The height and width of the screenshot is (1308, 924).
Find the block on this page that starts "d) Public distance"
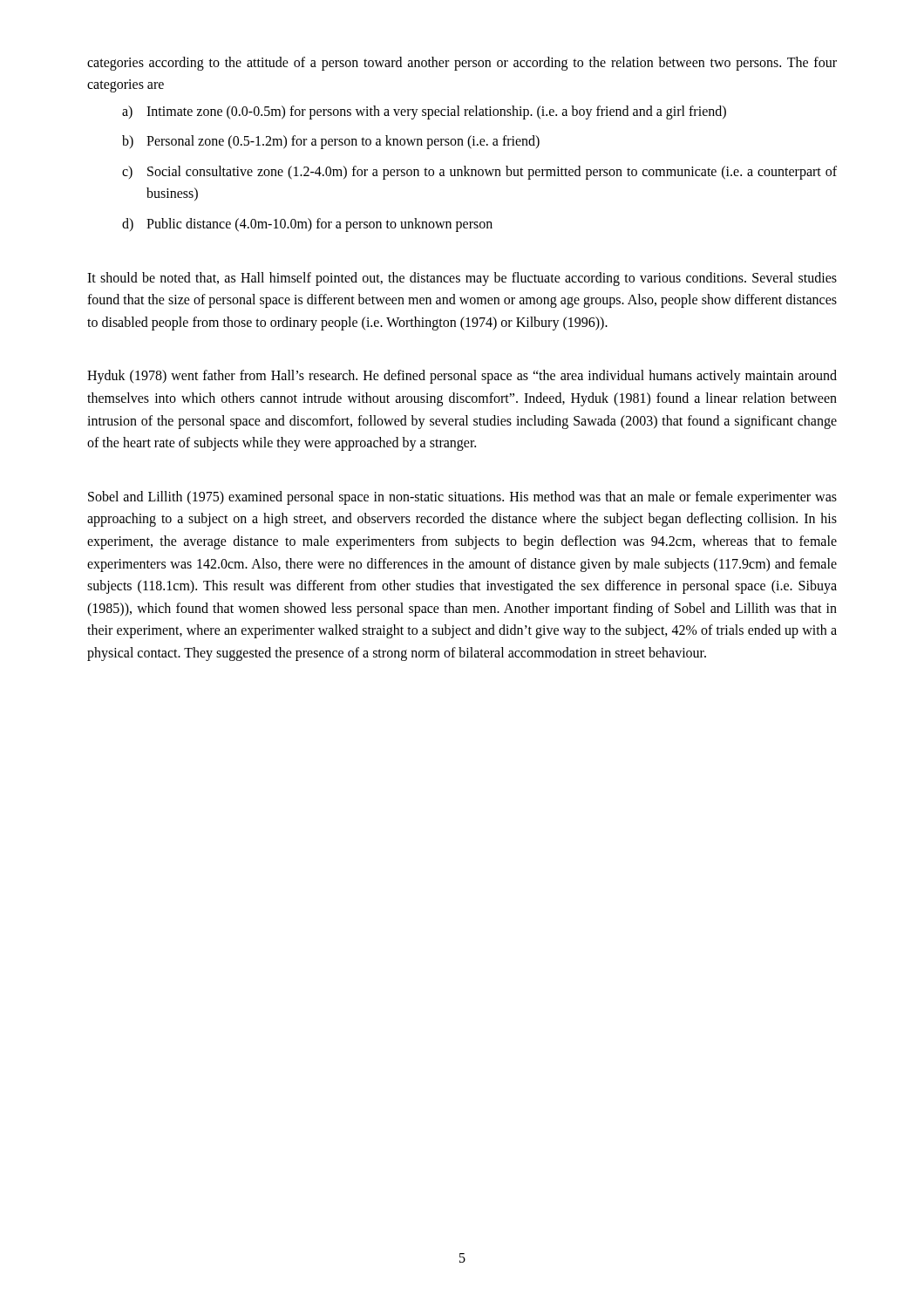[479, 224]
